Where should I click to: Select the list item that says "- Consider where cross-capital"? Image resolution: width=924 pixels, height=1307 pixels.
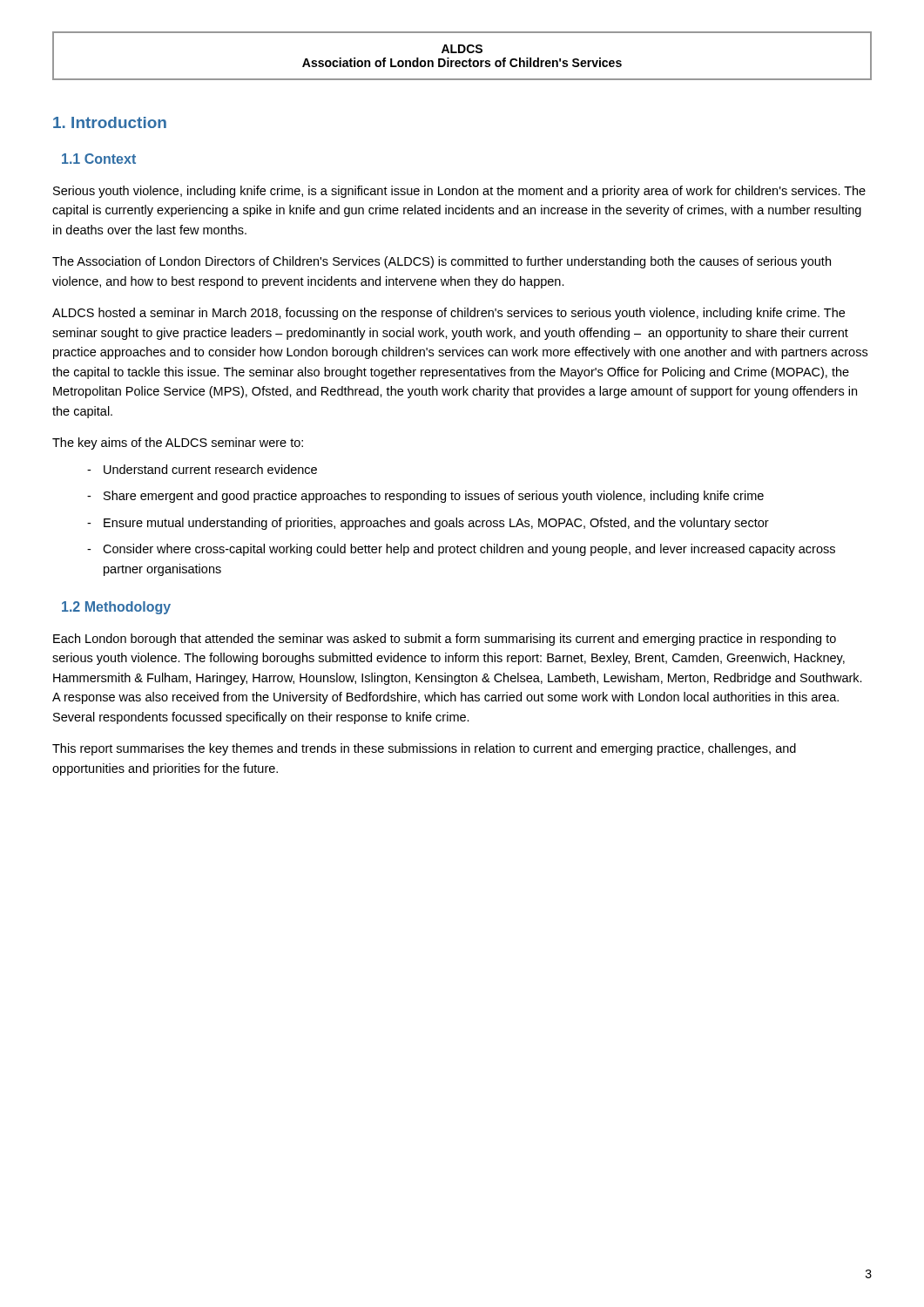pyautogui.click(x=479, y=559)
